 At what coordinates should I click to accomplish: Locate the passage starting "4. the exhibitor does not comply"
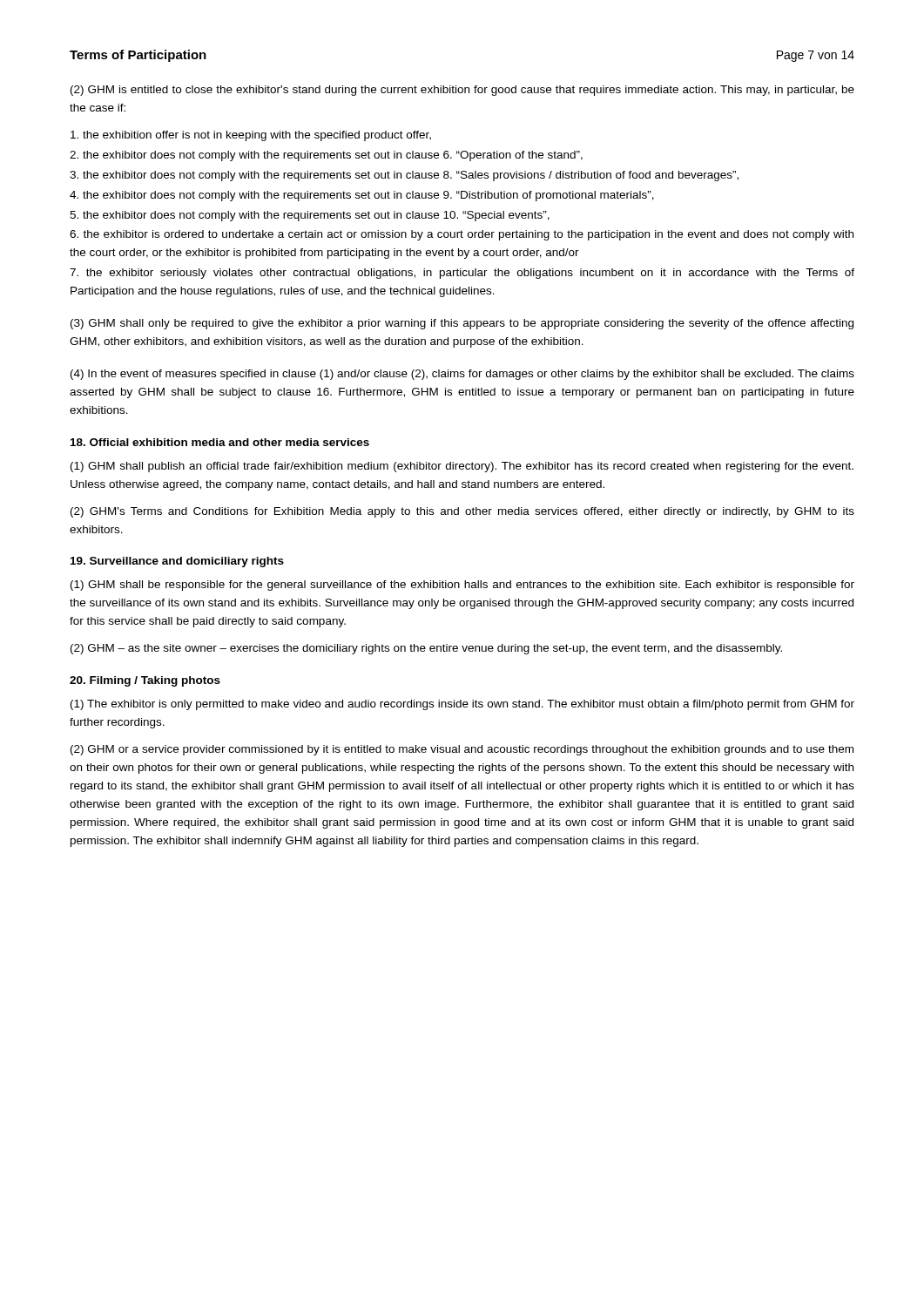pos(362,194)
